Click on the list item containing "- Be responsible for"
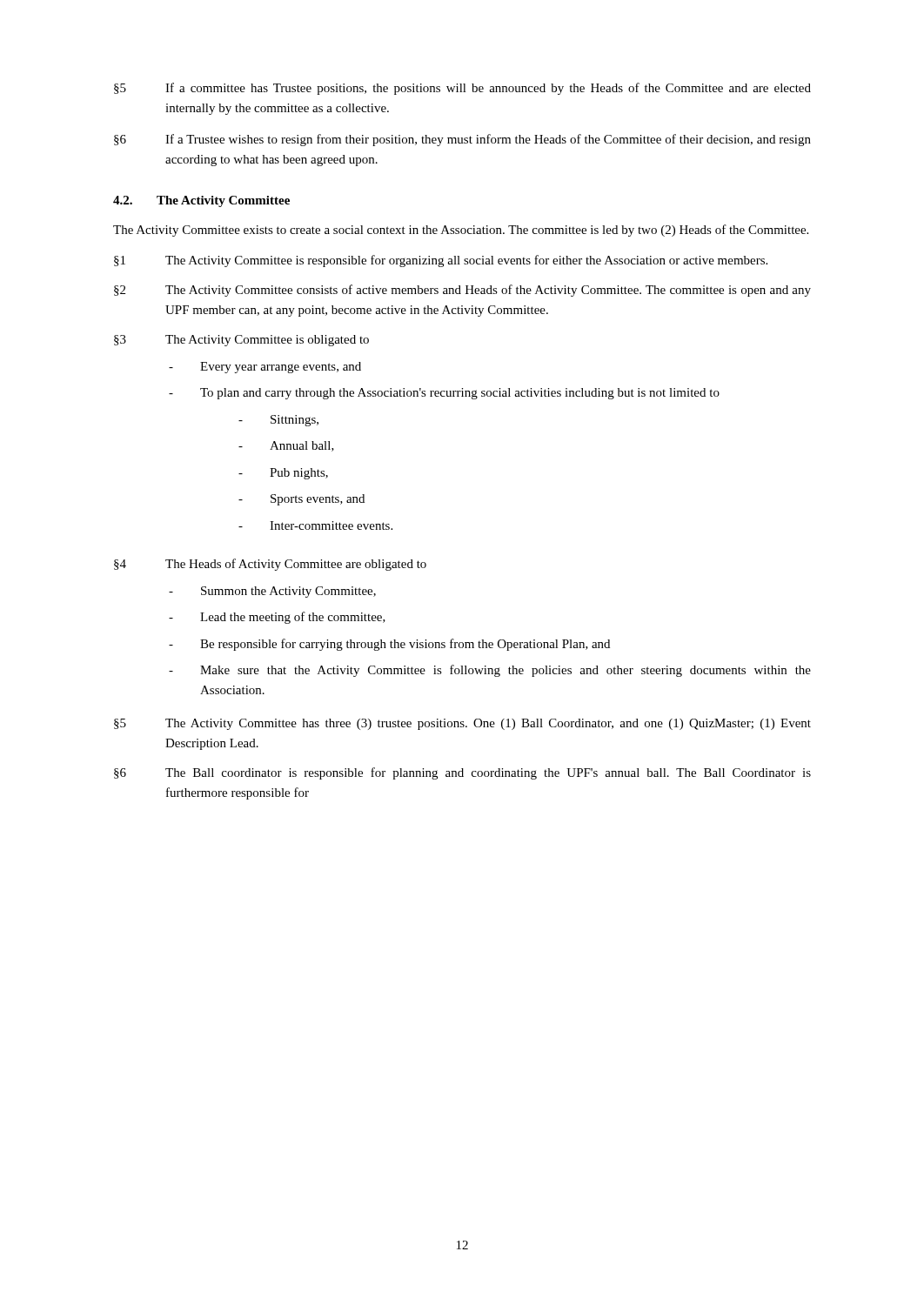 [x=488, y=644]
